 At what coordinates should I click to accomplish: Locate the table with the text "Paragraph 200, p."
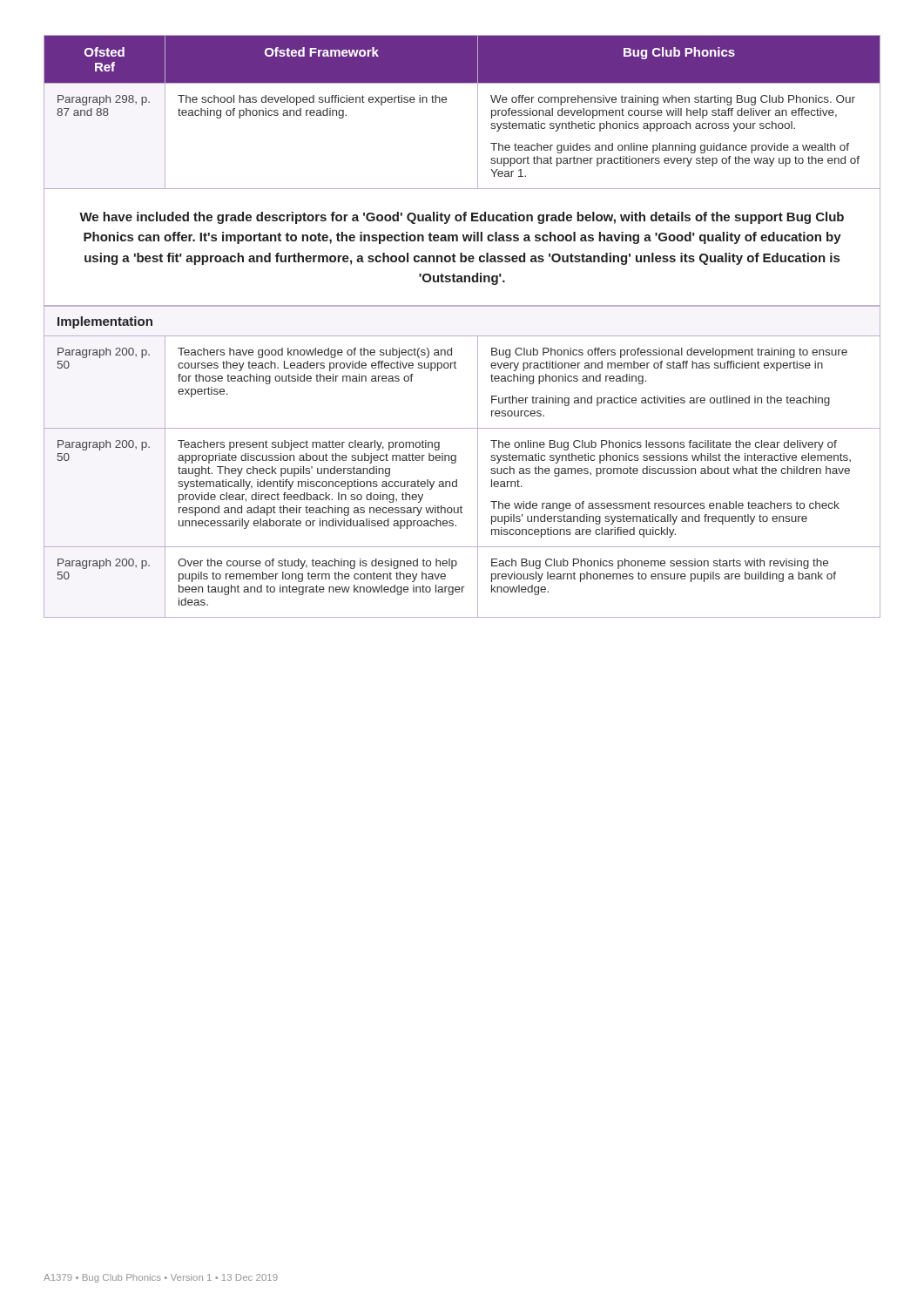(462, 462)
